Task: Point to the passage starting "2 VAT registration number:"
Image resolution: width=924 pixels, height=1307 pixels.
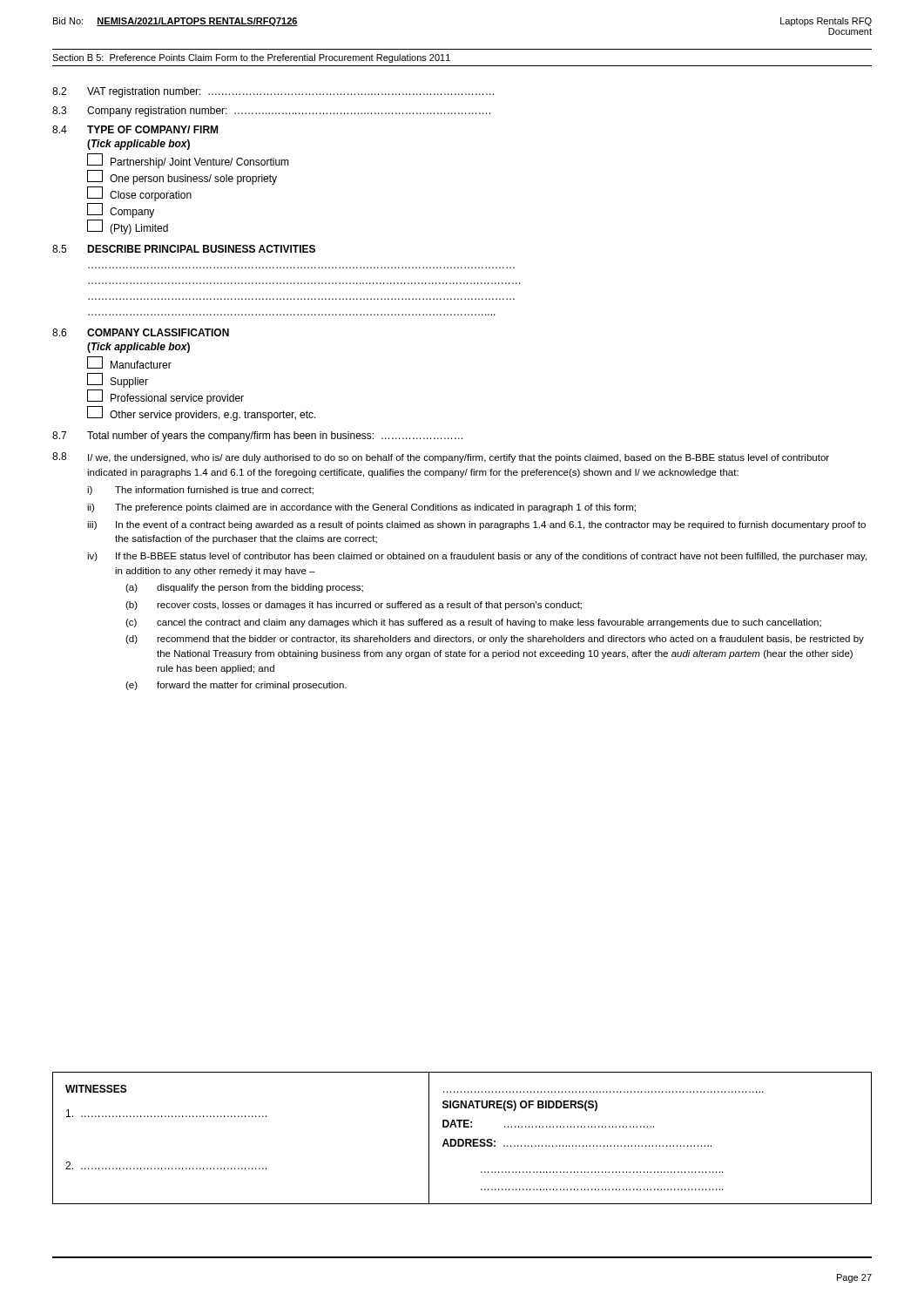Action: tap(462, 91)
